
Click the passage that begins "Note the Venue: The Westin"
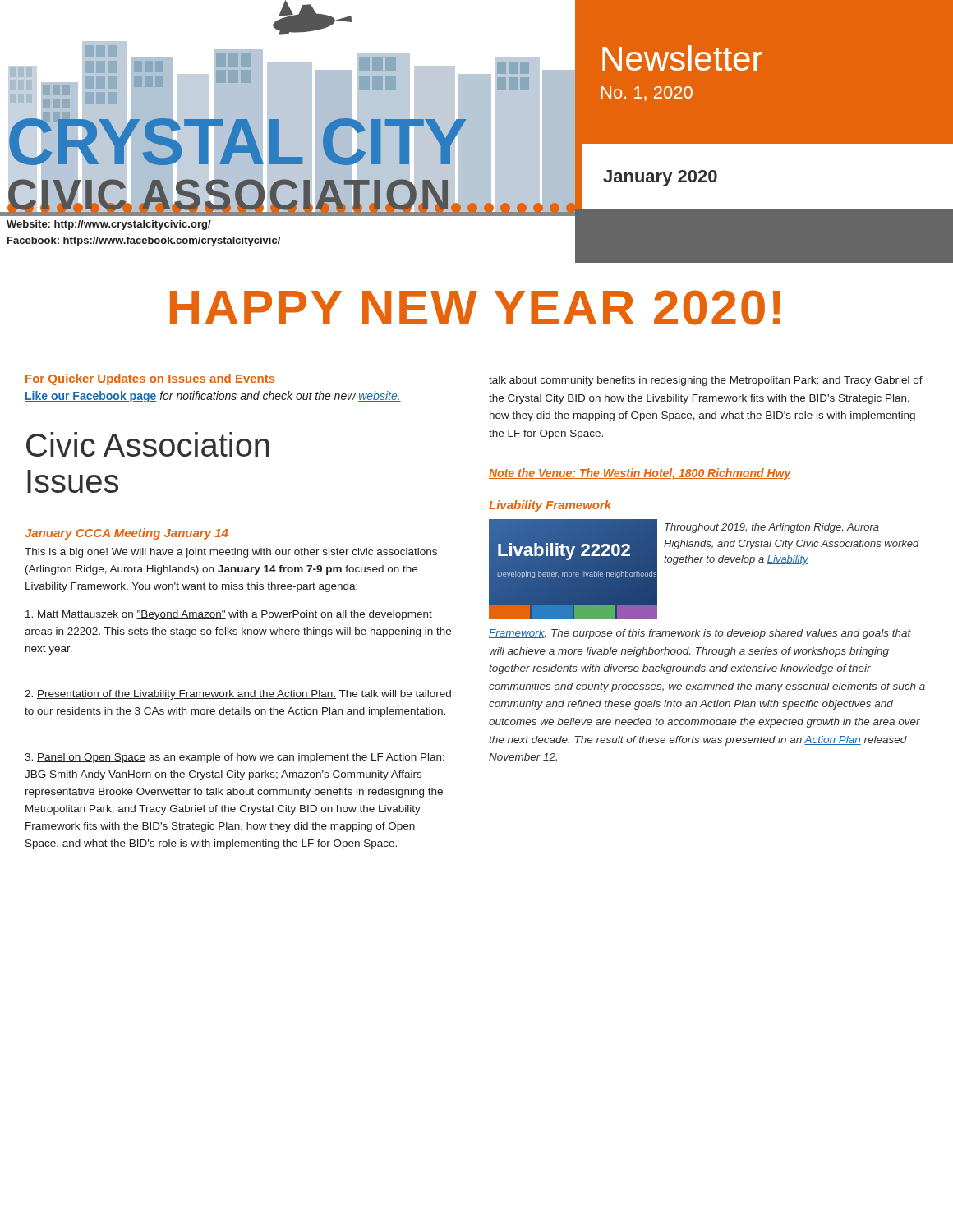pos(640,473)
